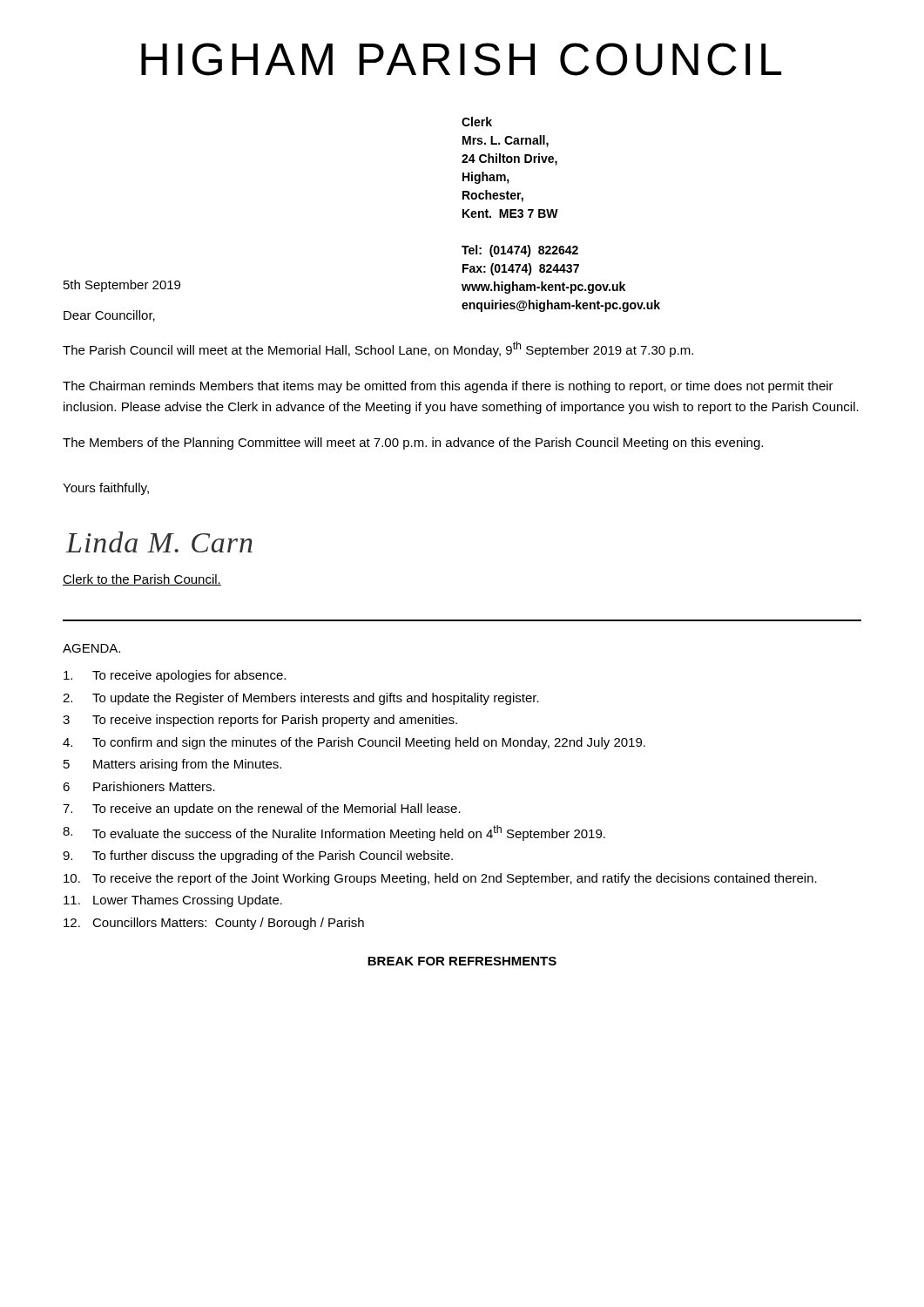The width and height of the screenshot is (924, 1307).
Task: Click on the text block starting "The Chairman reminds Members that items may"
Action: 461,396
